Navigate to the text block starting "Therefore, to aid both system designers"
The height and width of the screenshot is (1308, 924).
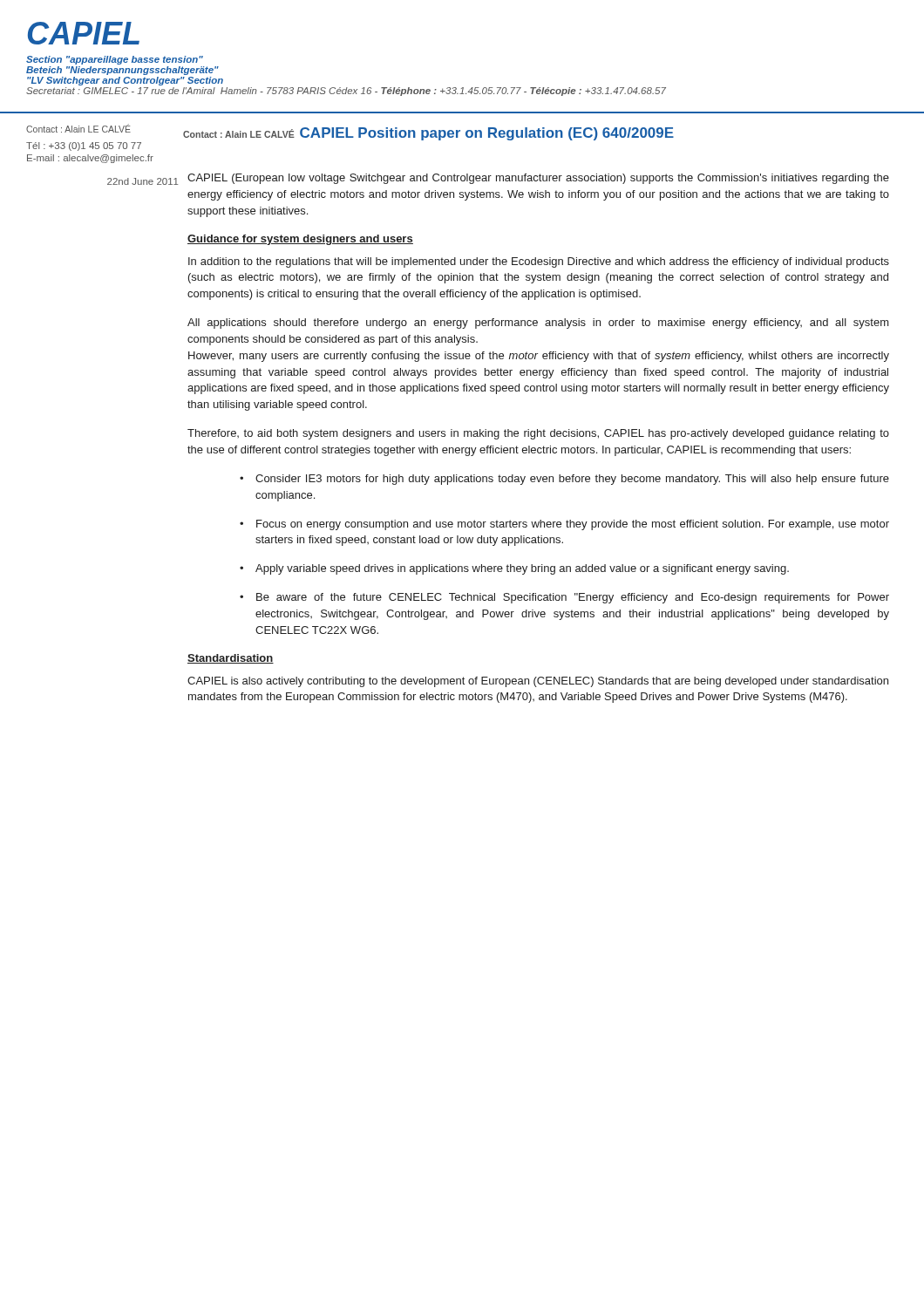[538, 441]
